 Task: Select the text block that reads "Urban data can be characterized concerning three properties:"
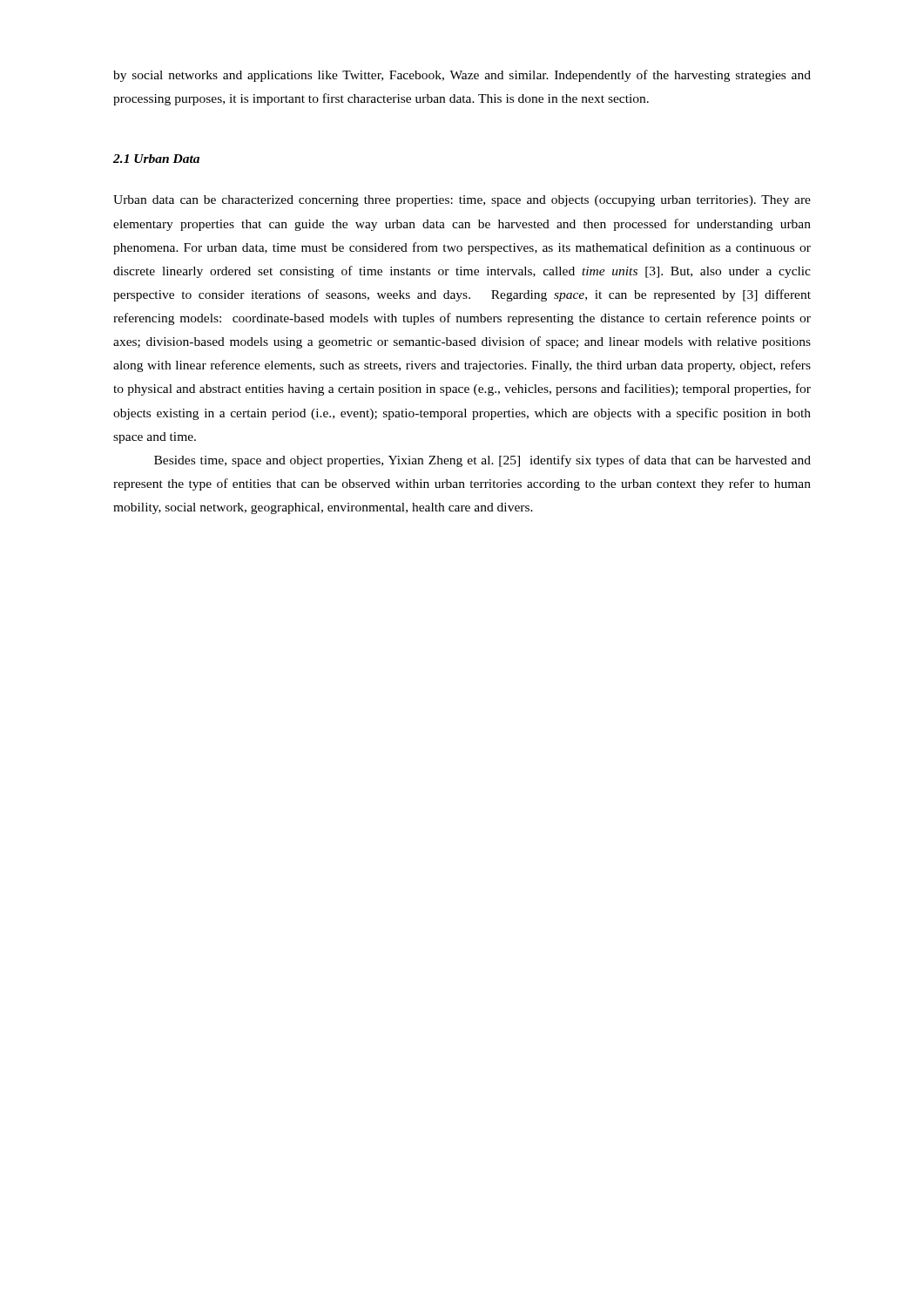(462, 353)
